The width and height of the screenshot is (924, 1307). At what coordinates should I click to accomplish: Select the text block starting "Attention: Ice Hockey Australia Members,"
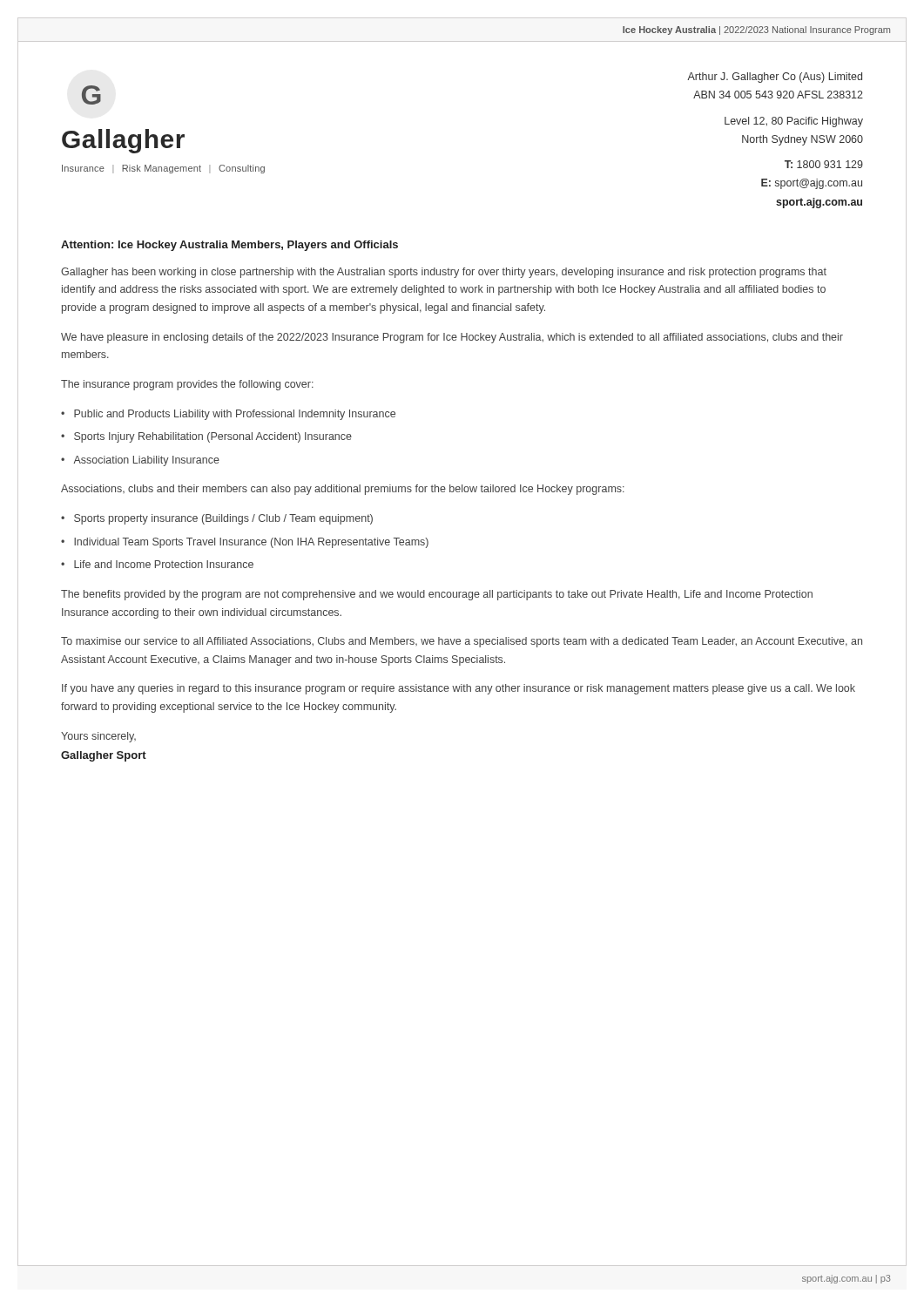click(230, 244)
